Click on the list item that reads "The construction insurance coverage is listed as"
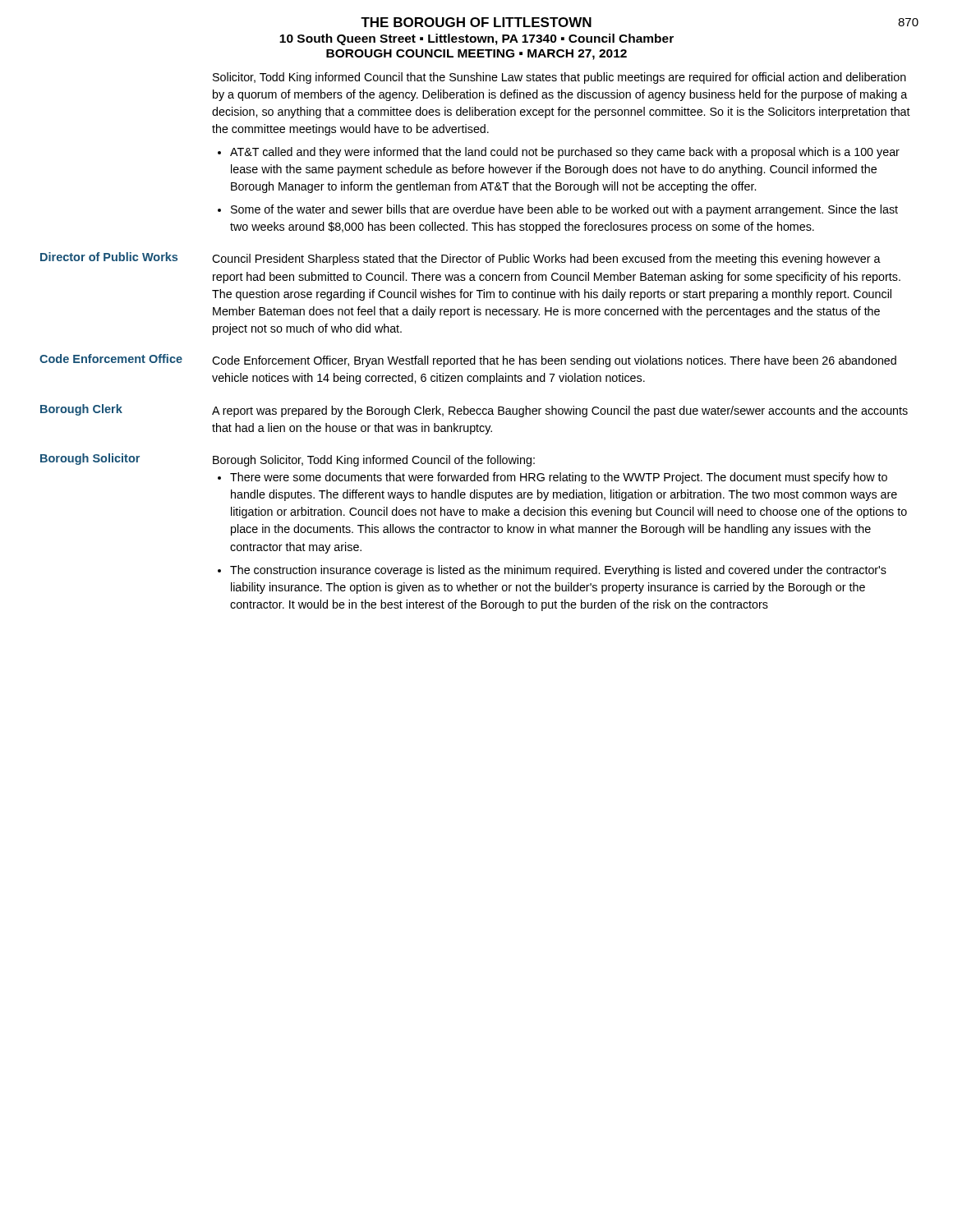Screen dimensions: 1232x953 558,587
